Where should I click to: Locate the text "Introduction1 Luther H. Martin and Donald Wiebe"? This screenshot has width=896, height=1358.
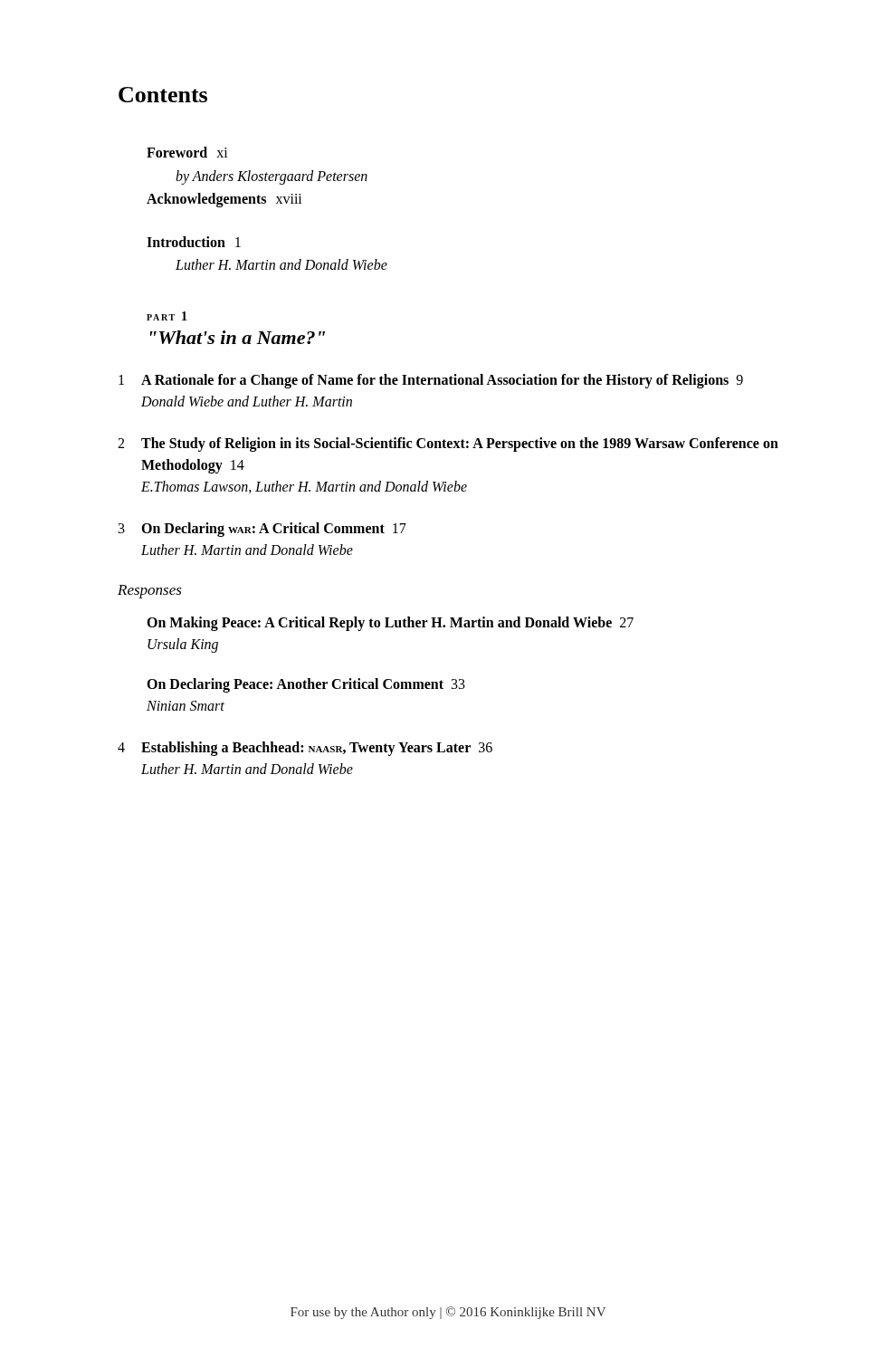pos(194,242)
